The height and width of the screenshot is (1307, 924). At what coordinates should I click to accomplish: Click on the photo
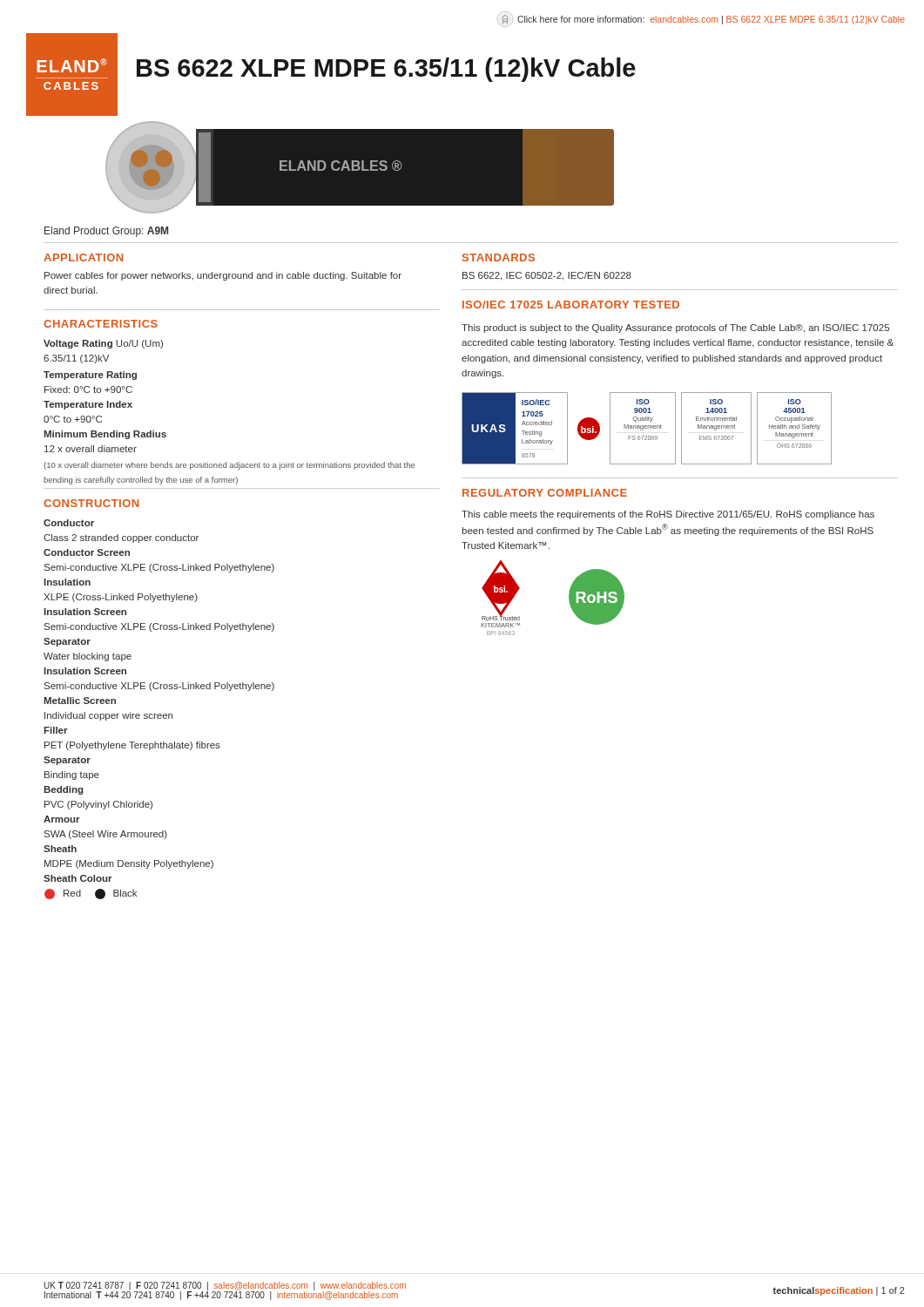(x=361, y=167)
